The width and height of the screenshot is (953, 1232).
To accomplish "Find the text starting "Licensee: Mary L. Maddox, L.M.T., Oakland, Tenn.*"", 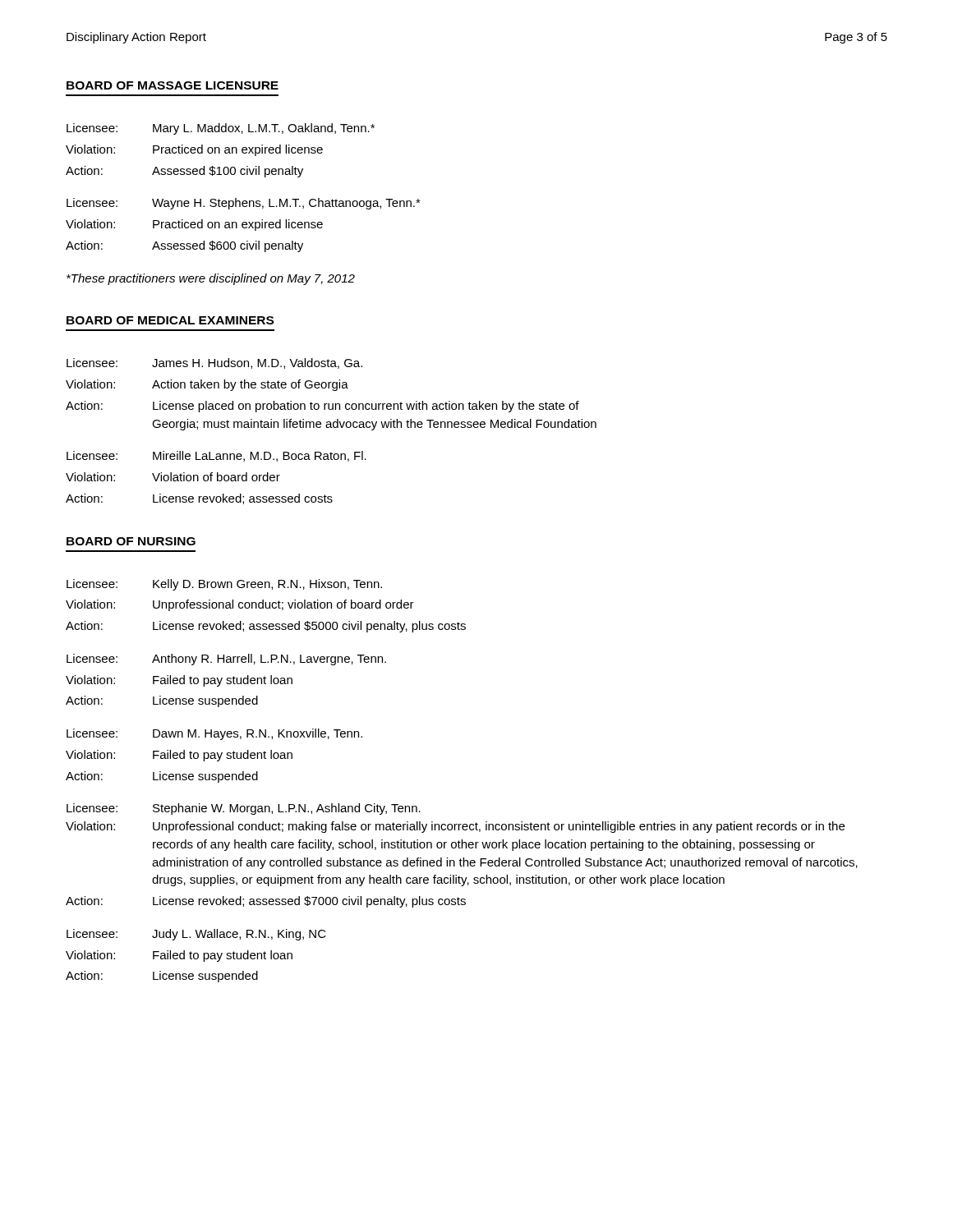I will coord(221,129).
